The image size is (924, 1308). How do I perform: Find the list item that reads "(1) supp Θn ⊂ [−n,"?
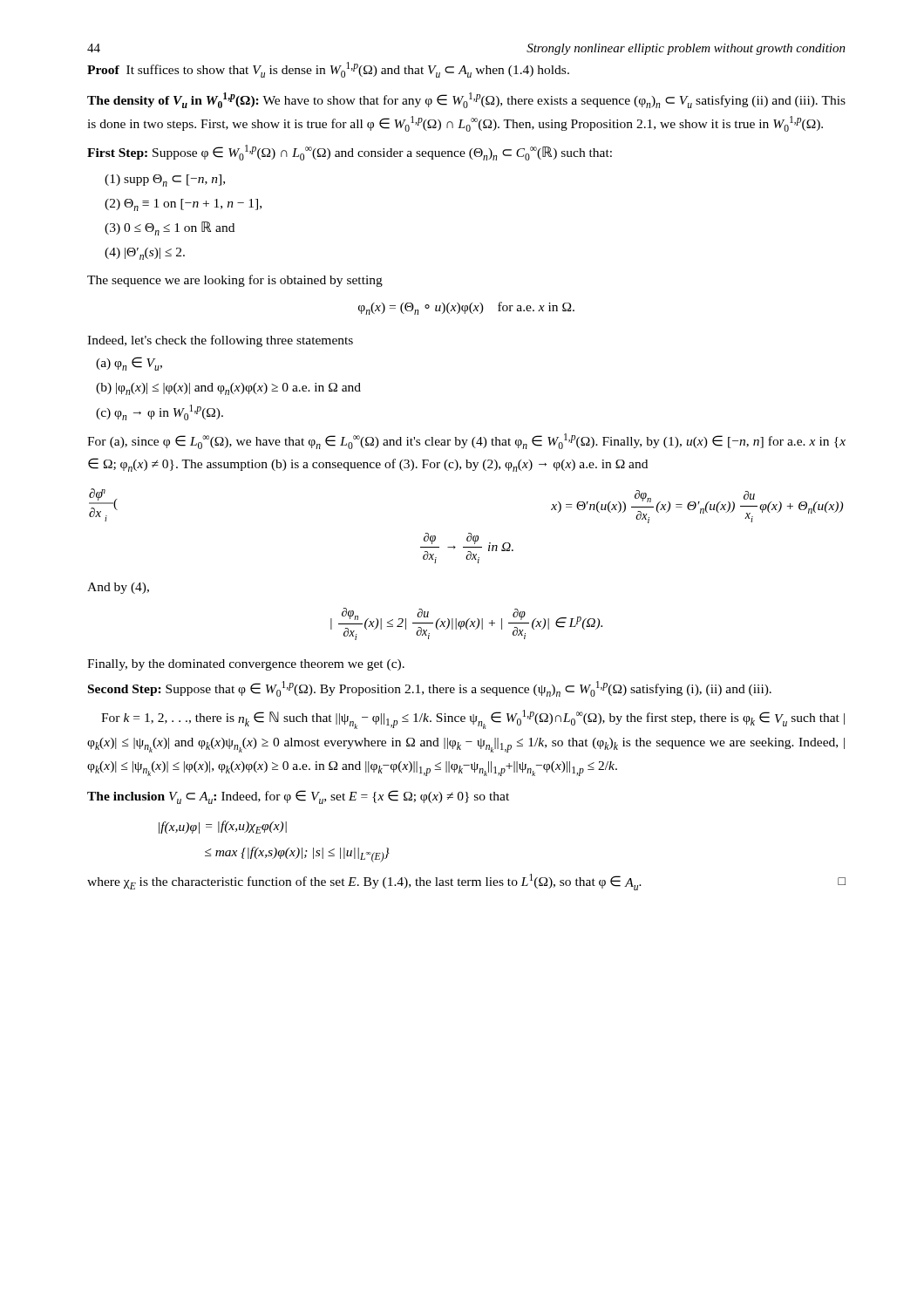165,180
